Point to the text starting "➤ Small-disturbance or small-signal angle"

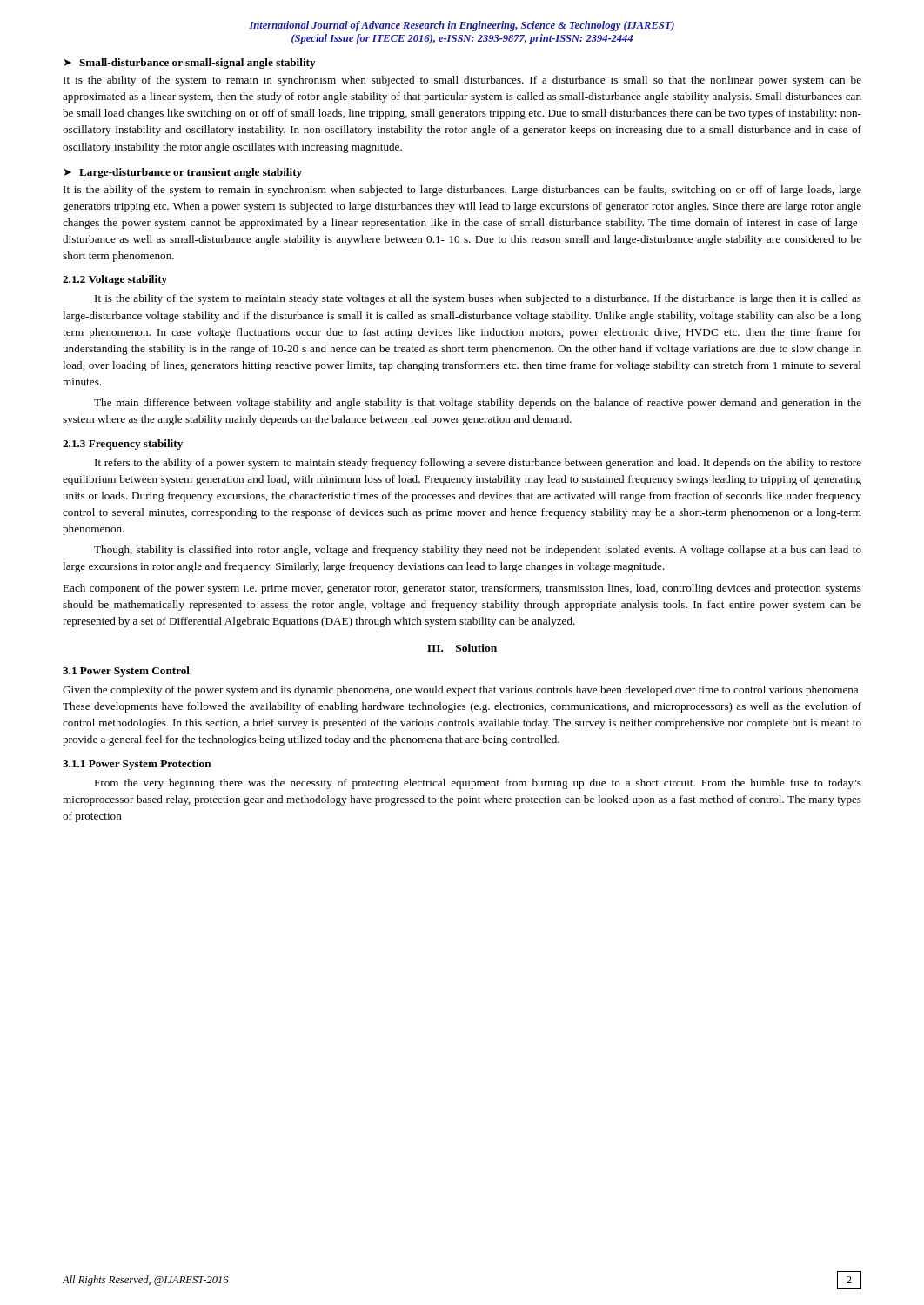tap(189, 63)
